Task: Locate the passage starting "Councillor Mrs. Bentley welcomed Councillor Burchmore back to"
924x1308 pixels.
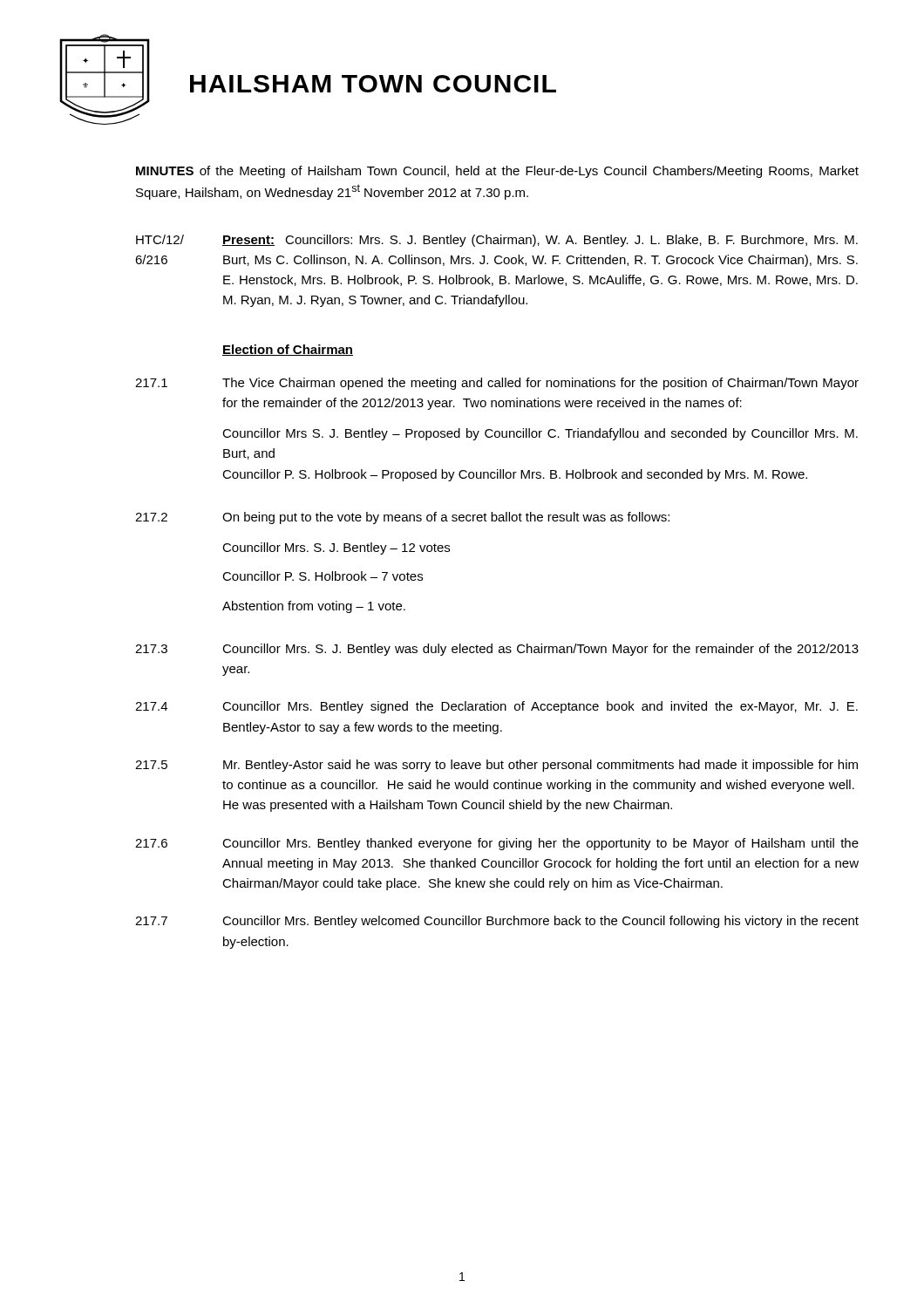Action: (540, 931)
